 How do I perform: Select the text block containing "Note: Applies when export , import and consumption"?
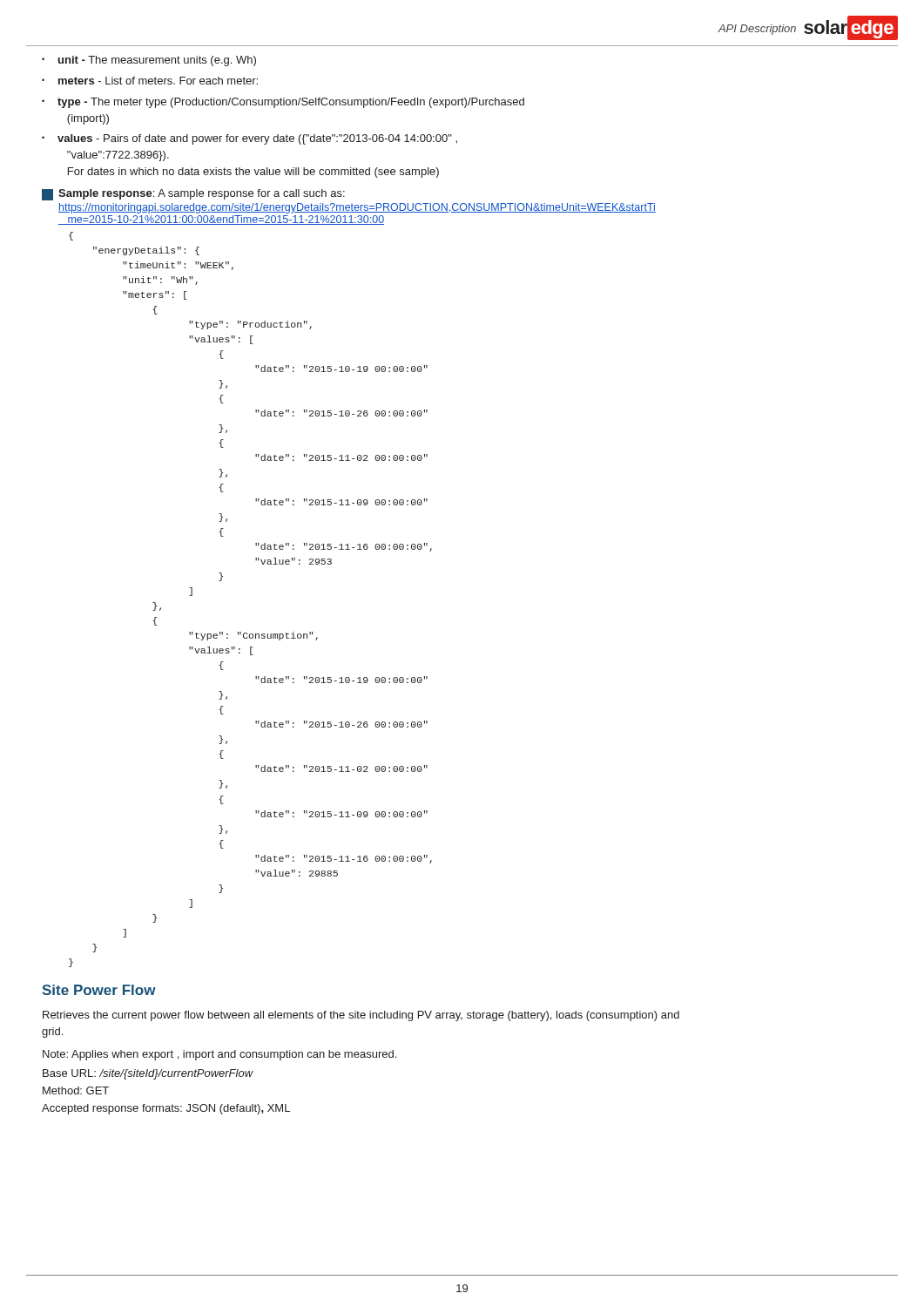coord(220,1054)
